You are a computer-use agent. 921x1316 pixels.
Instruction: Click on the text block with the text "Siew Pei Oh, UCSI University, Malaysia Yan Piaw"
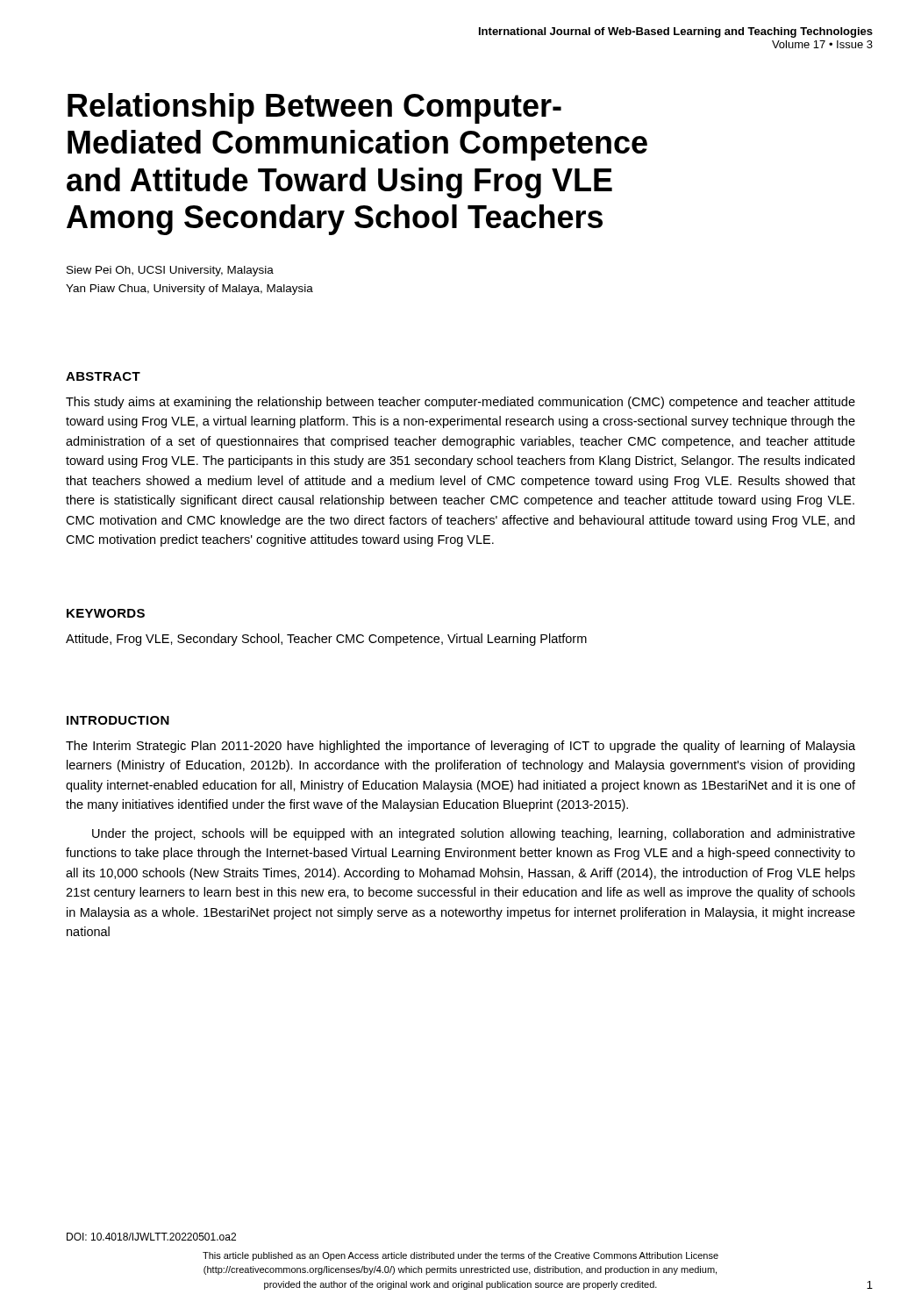tap(170, 271)
